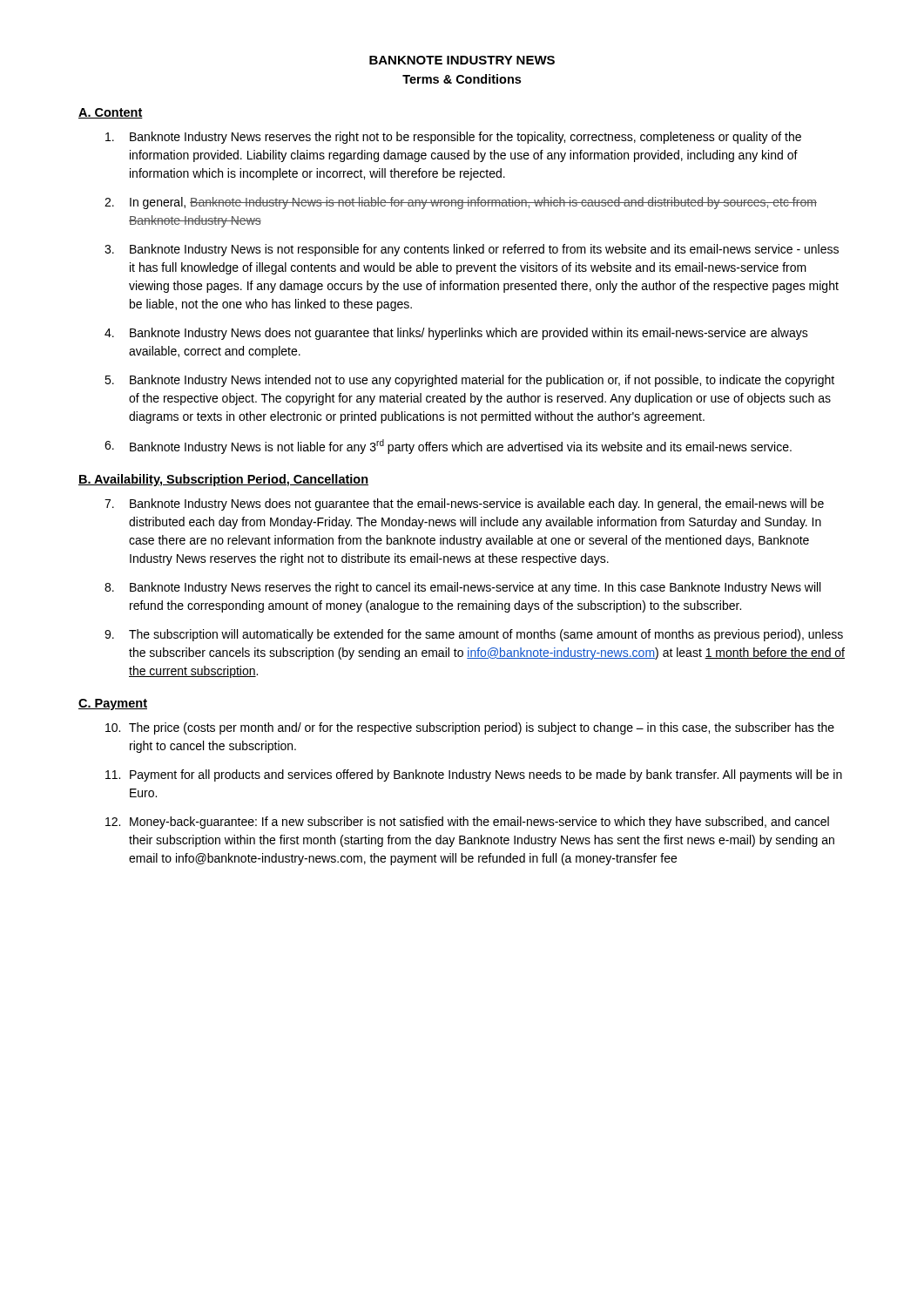Locate the block of text that opens with "7. Banknote Industry"
Image resolution: width=924 pixels, height=1307 pixels.
(475, 531)
